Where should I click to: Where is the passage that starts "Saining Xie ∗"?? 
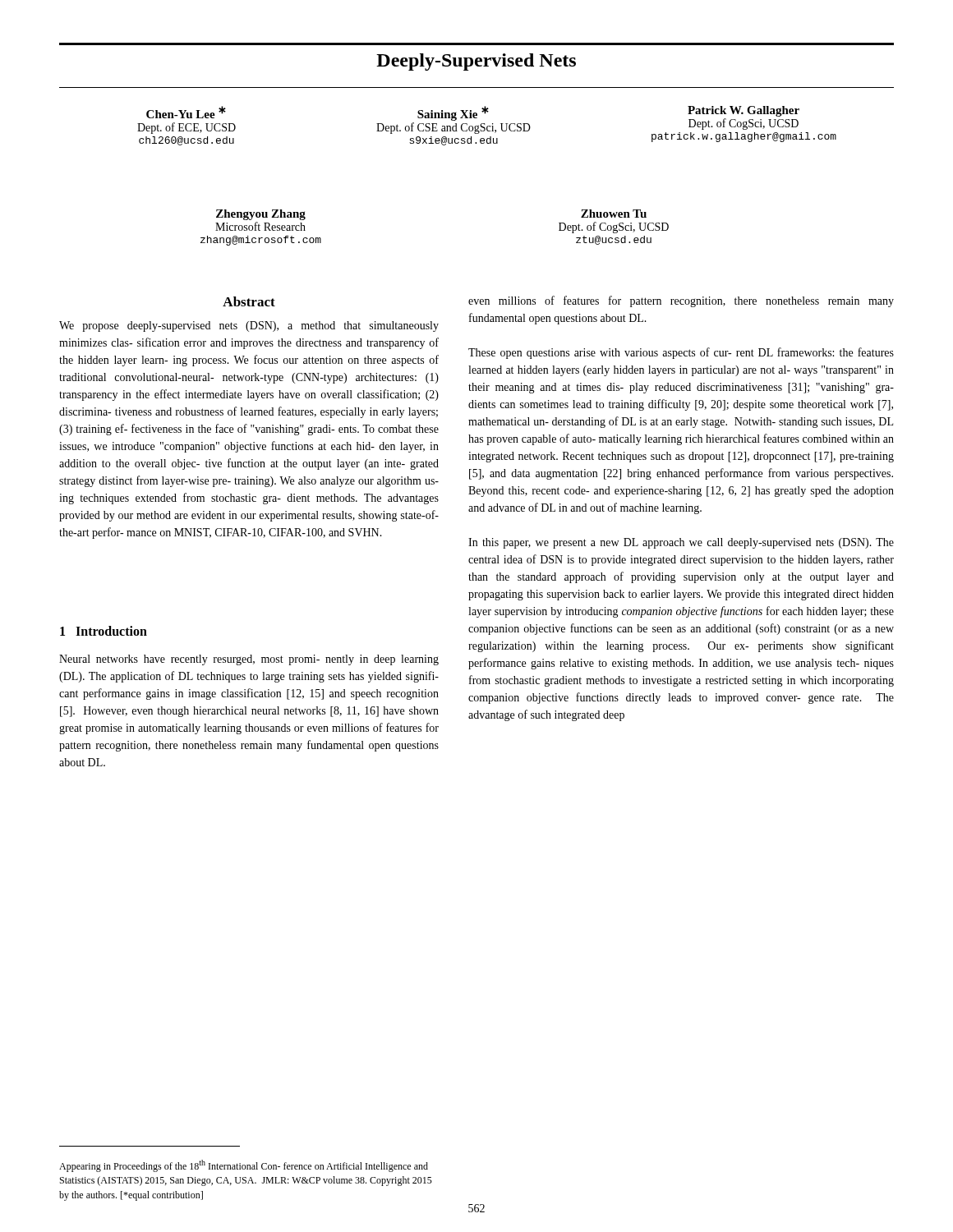tap(453, 125)
